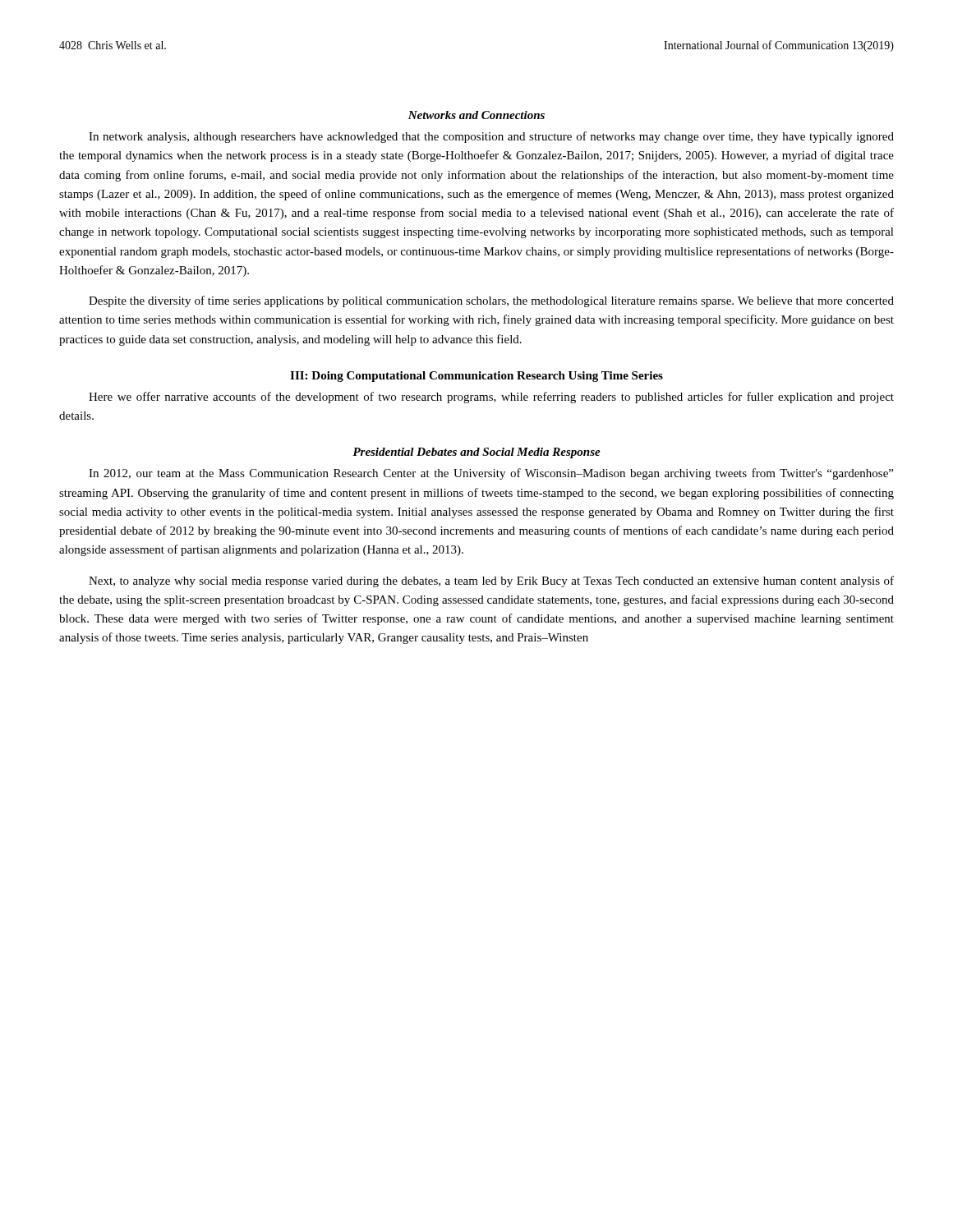The image size is (953, 1232).
Task: Navigate to the block starting "Despite the diversity of time series applications"
Action: tap(476, 320)
